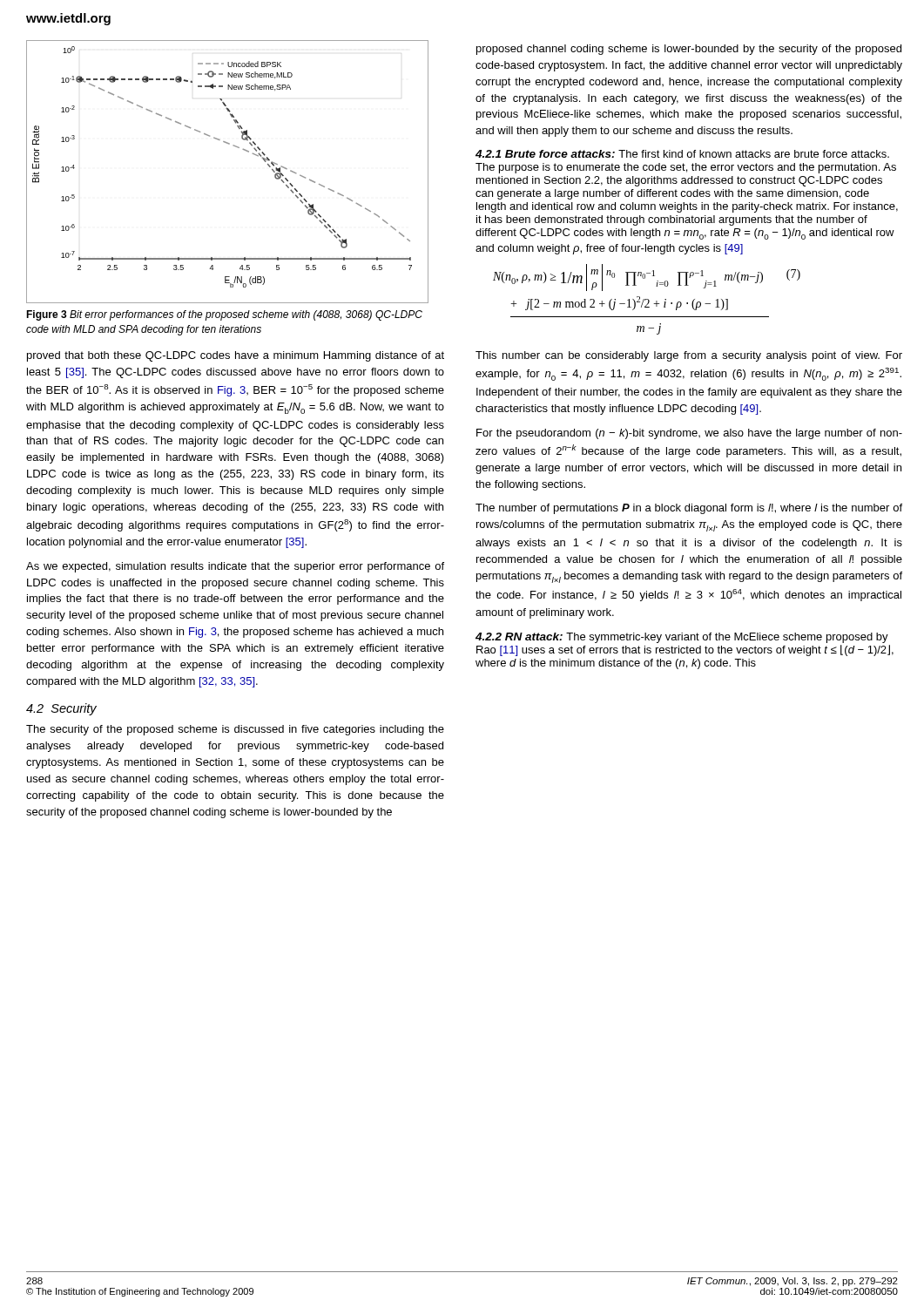Screen dimensions: 1307x924
Task: Select the text starting "4.2.1 Brute force attacks: The first kind of"
Action: pos(687,201)
